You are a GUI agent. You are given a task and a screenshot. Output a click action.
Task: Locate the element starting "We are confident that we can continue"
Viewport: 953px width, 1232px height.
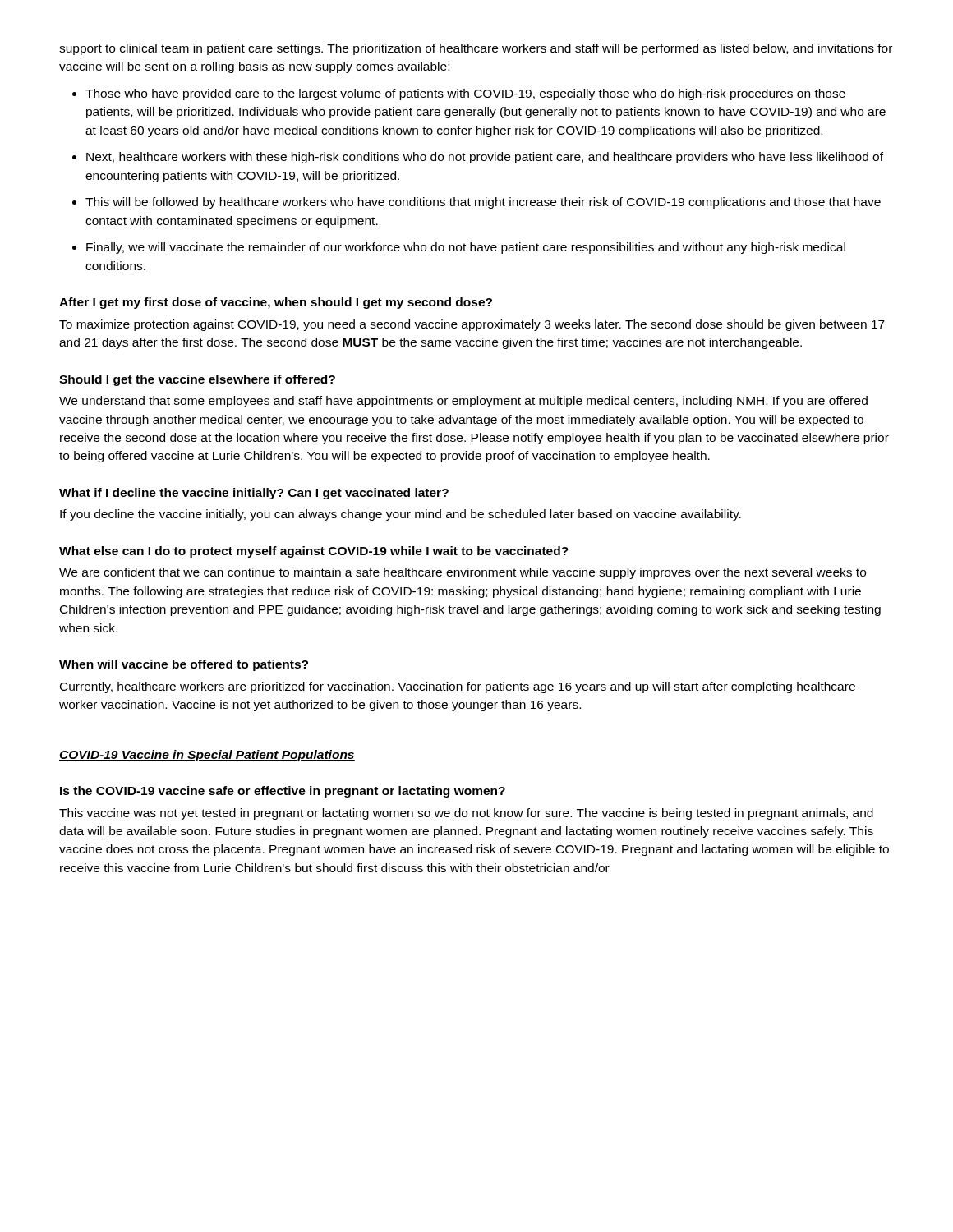(x=476, y=601)
